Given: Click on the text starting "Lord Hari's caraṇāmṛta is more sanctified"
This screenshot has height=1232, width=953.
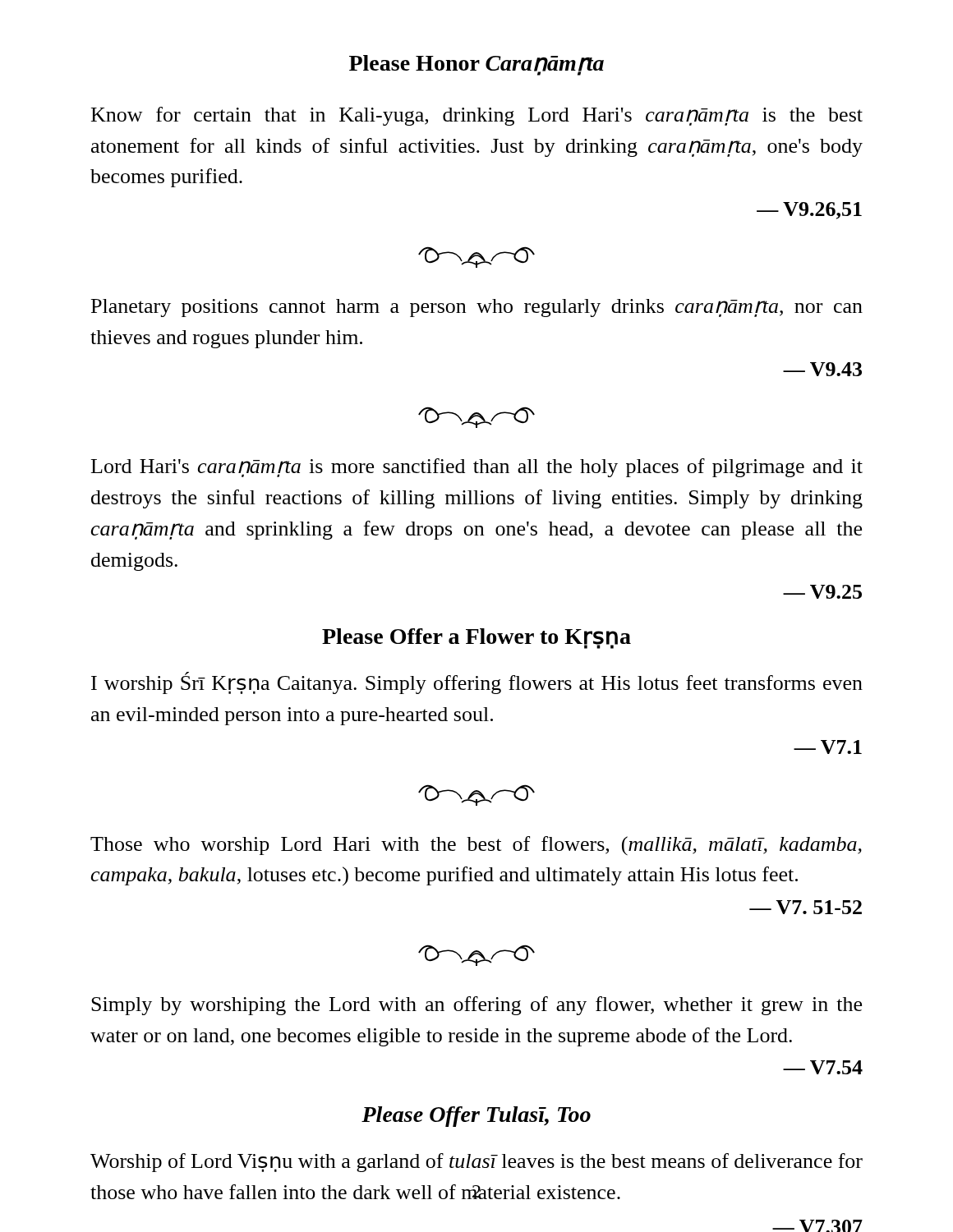Looking at the screenshot, I should pos(476,513).
